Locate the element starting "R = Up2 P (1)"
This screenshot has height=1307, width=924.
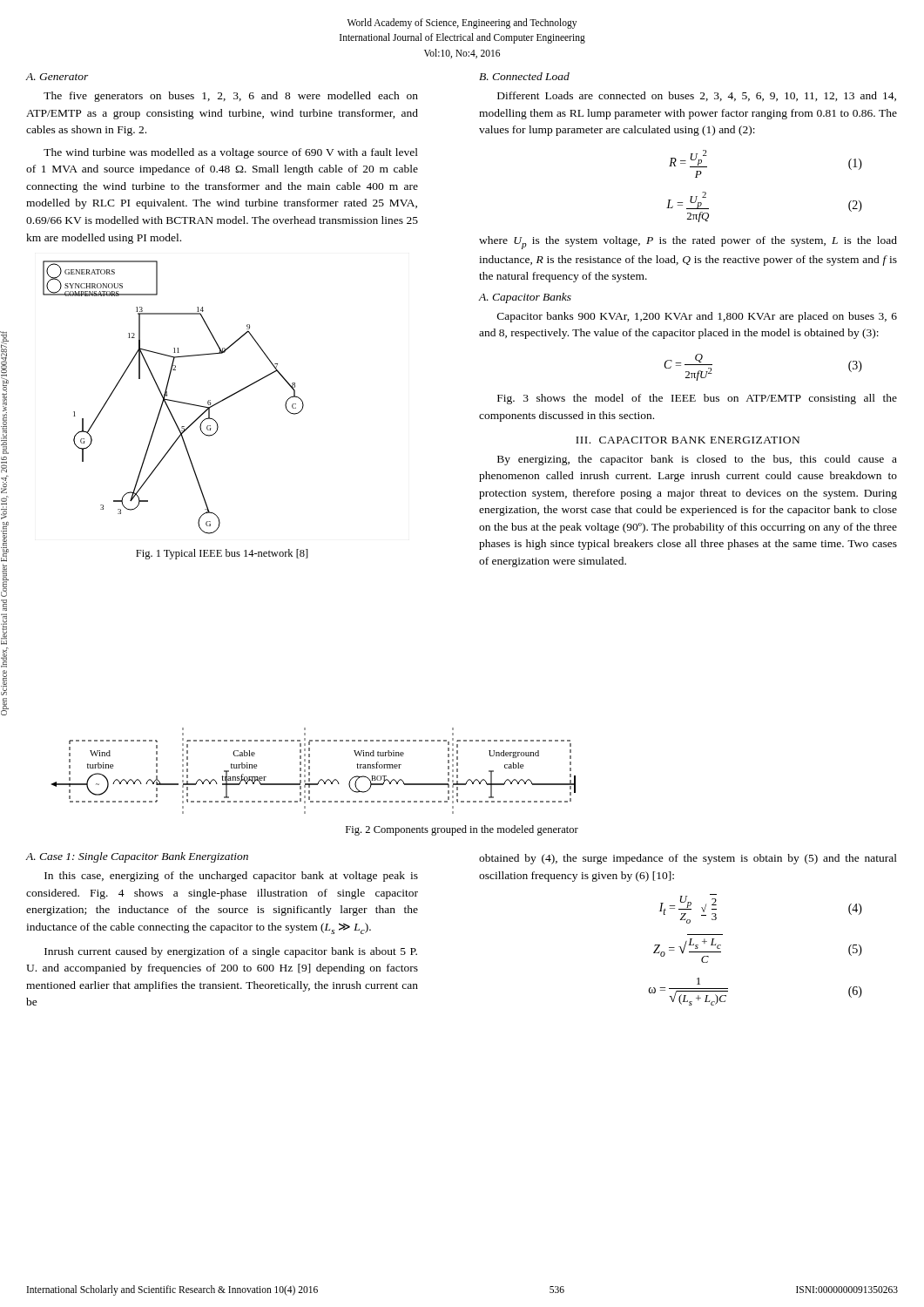[x=698, y=163]
